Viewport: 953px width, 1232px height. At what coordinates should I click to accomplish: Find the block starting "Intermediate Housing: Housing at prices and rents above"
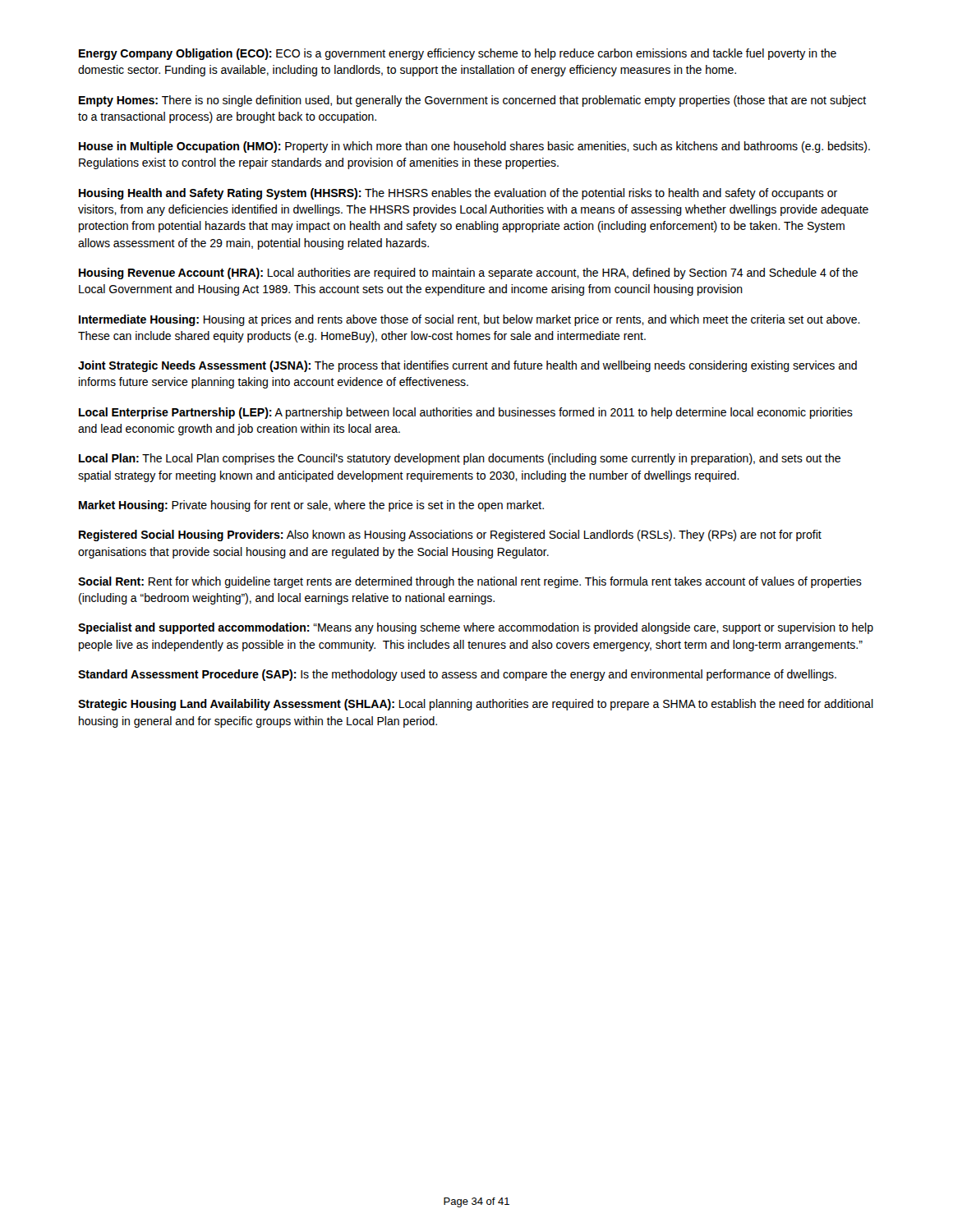pyautogui.click(x=476, y=328)
